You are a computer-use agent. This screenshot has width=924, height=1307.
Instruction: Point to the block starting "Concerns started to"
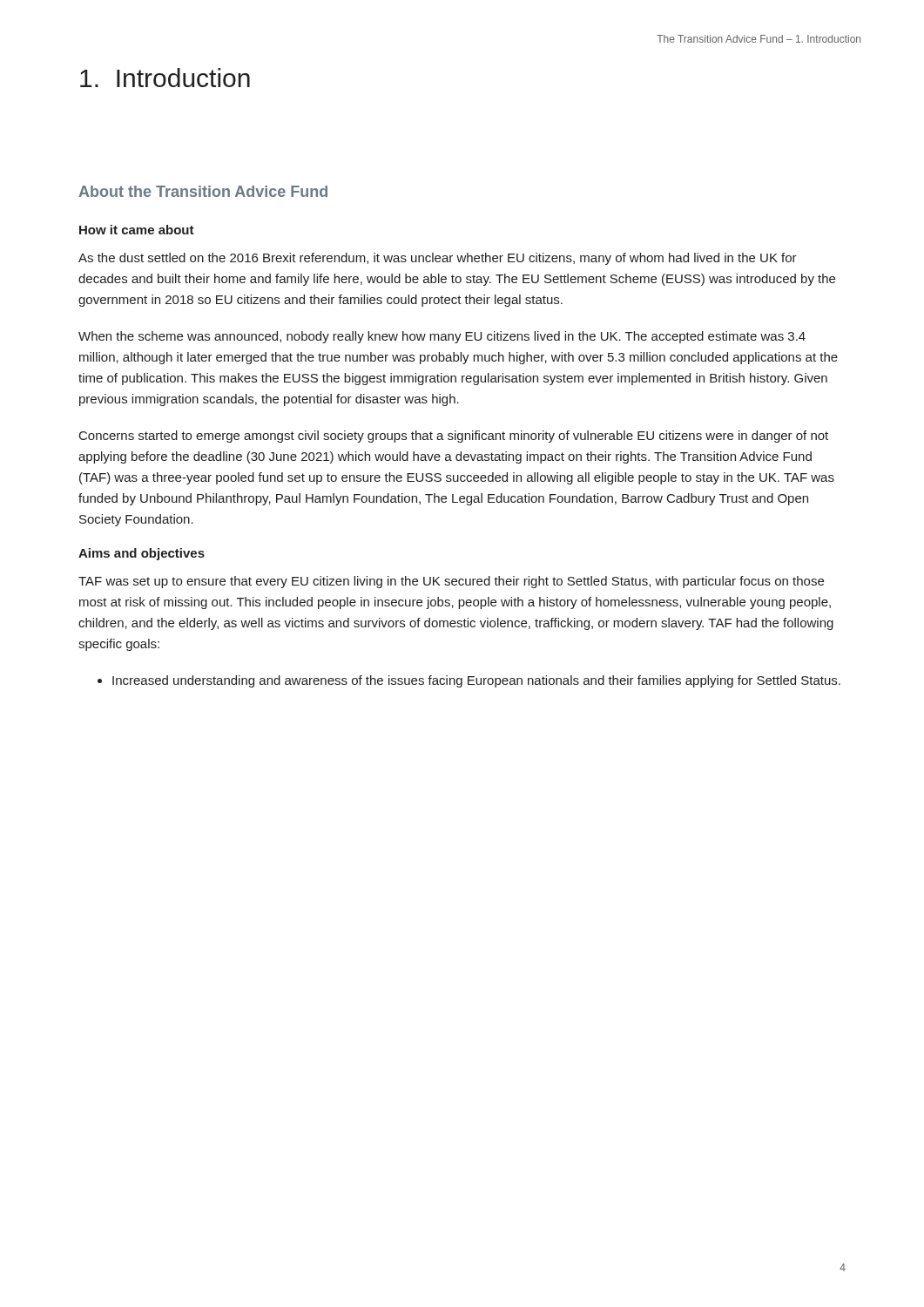pyautogui.click(x=462, y=477)
